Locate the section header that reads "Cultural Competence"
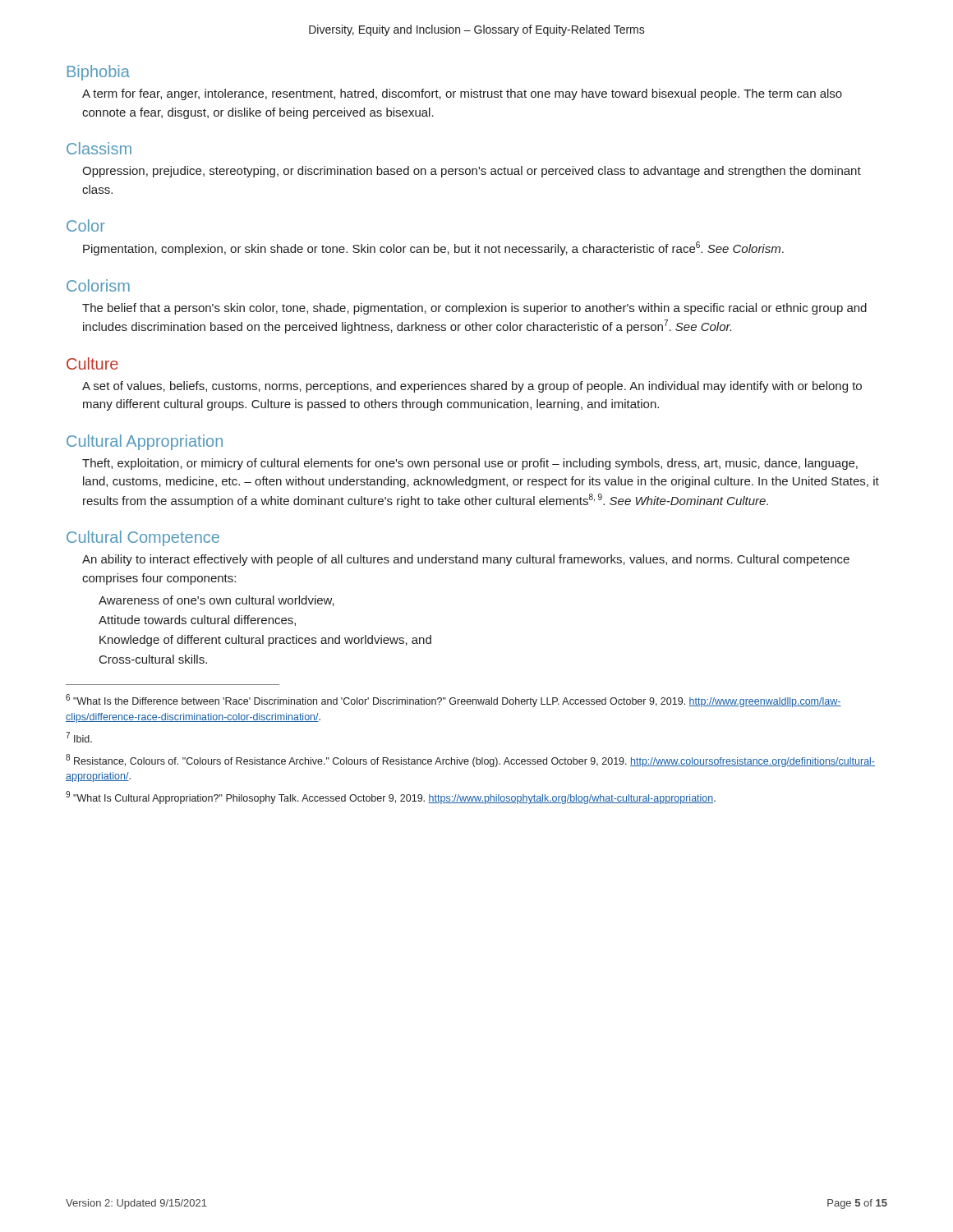Screen dimensions: 1232x953 click(143, 537)
